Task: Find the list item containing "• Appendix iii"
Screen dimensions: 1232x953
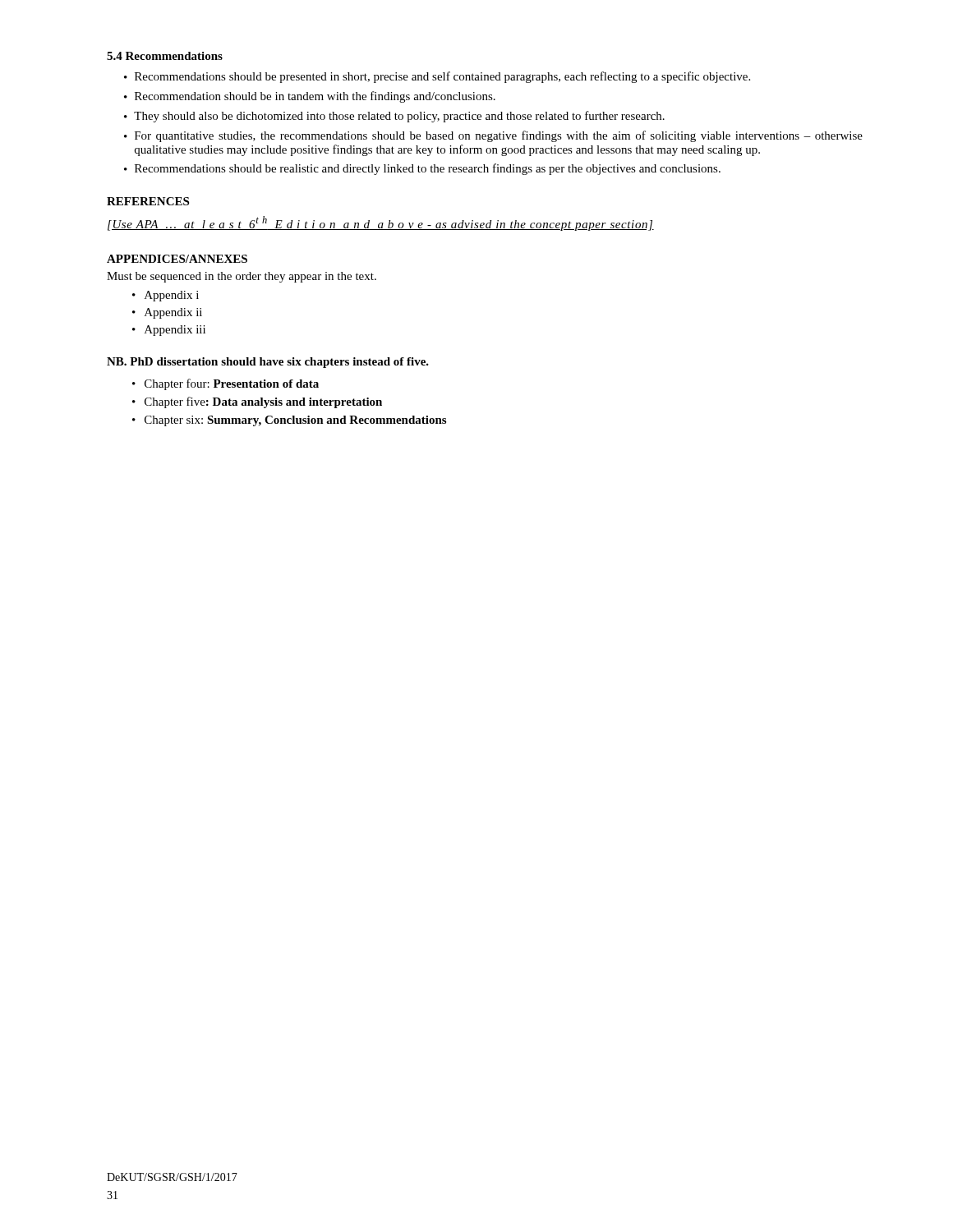Action: point(169,330)
